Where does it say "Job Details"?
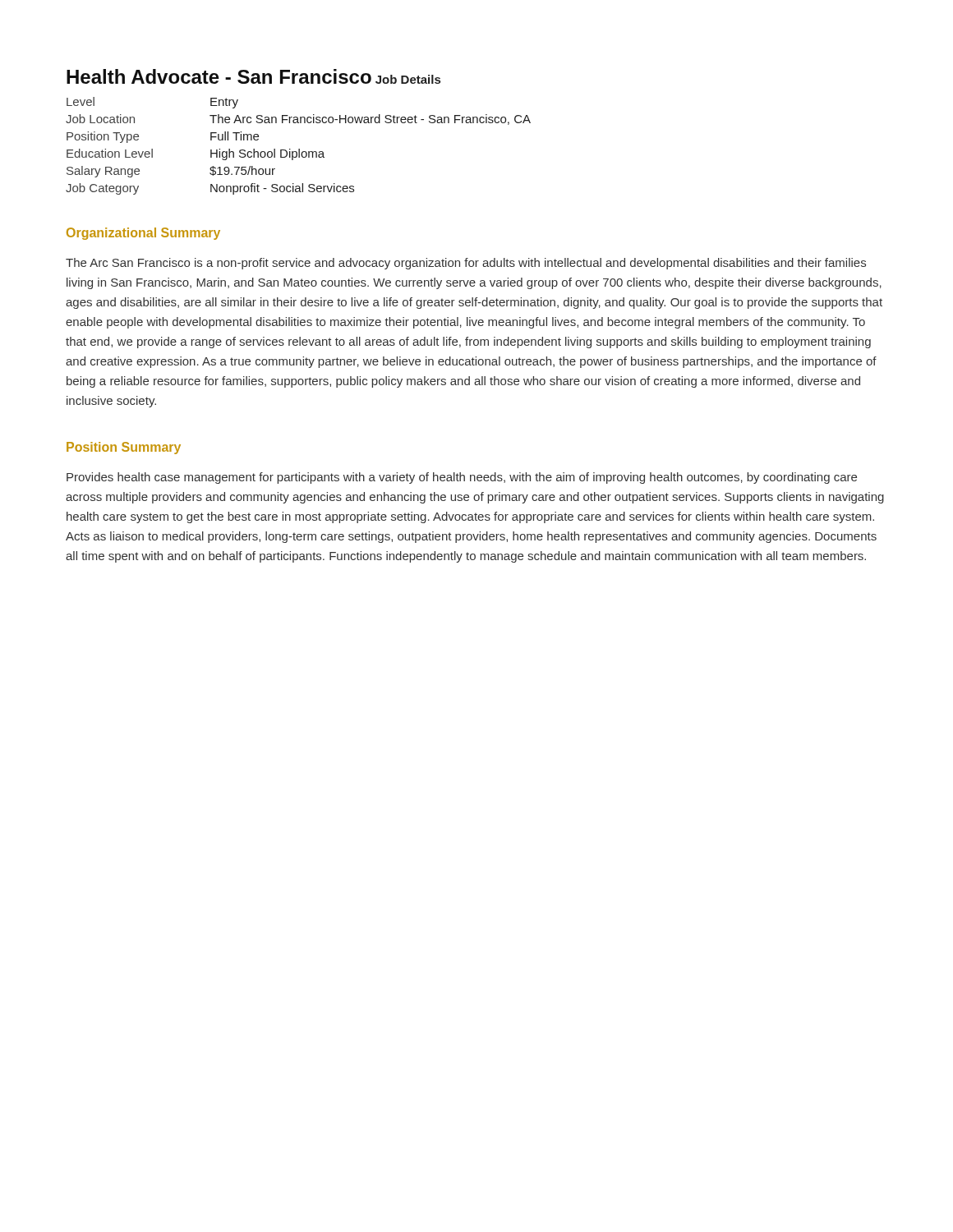 coord(408,79)
